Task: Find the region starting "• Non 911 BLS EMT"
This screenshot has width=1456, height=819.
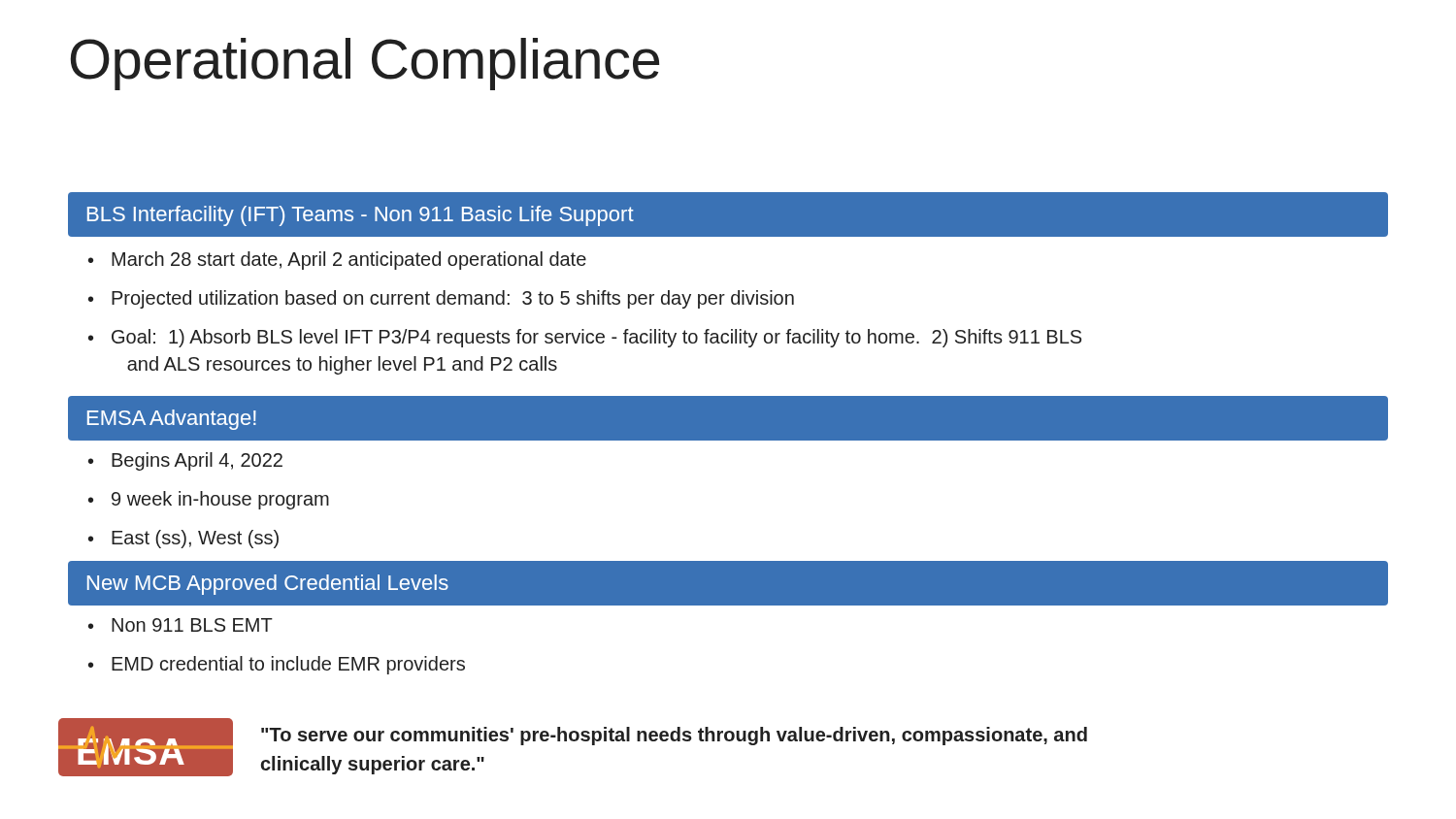Action: (180, 625)
